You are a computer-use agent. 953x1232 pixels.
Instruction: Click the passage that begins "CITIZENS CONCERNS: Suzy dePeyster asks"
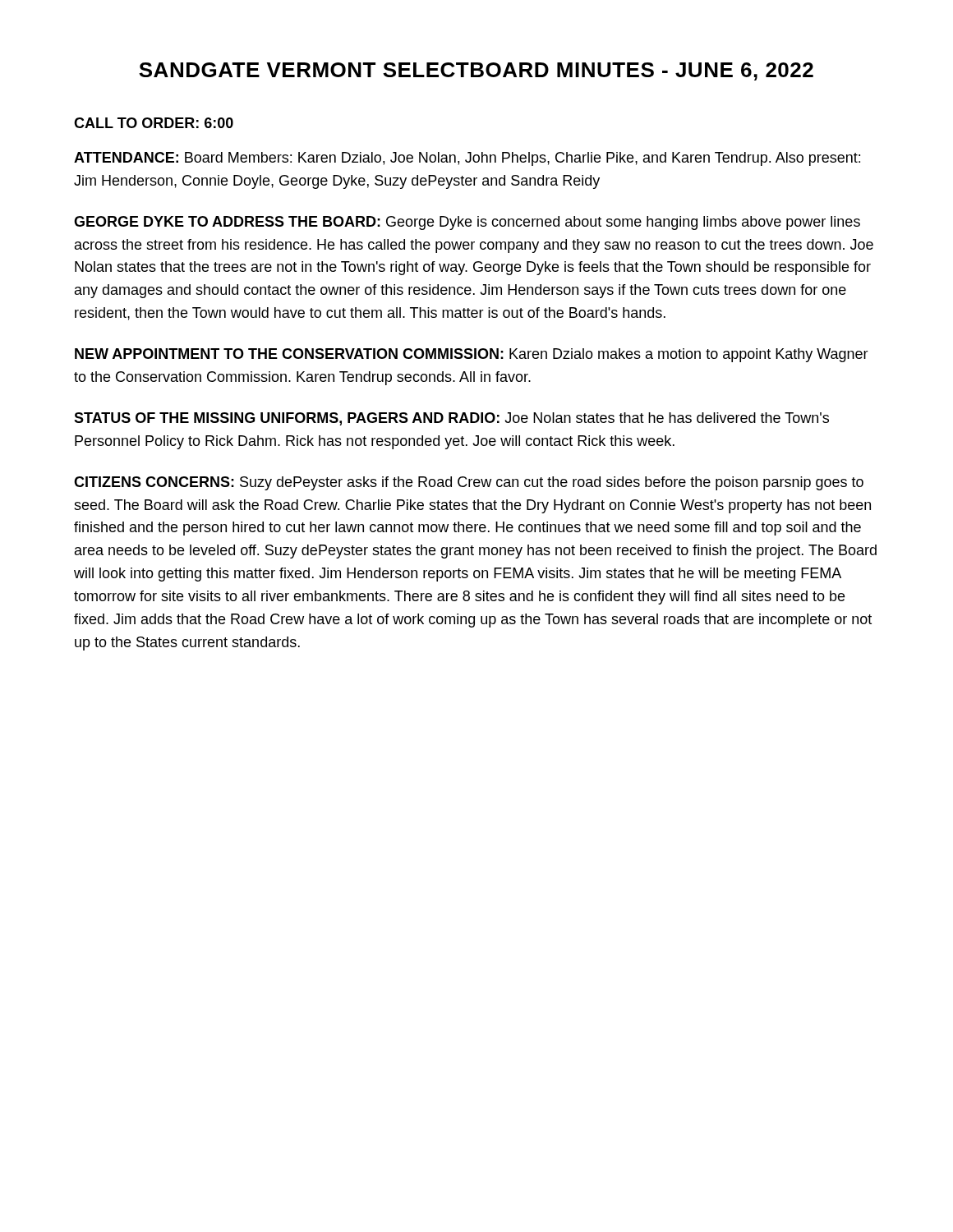point(476,563)
